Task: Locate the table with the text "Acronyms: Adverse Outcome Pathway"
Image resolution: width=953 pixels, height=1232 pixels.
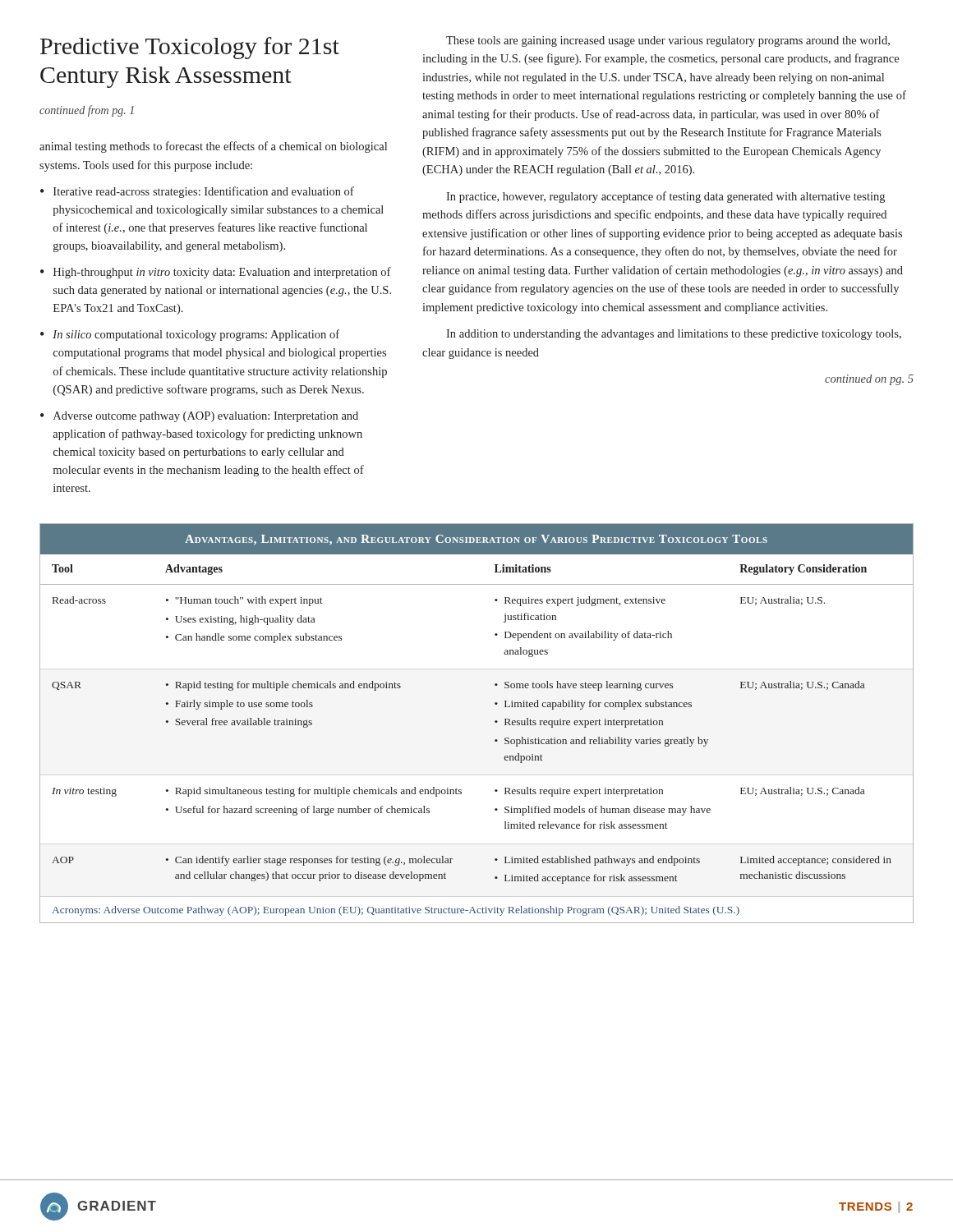Action: coord(476,723)
